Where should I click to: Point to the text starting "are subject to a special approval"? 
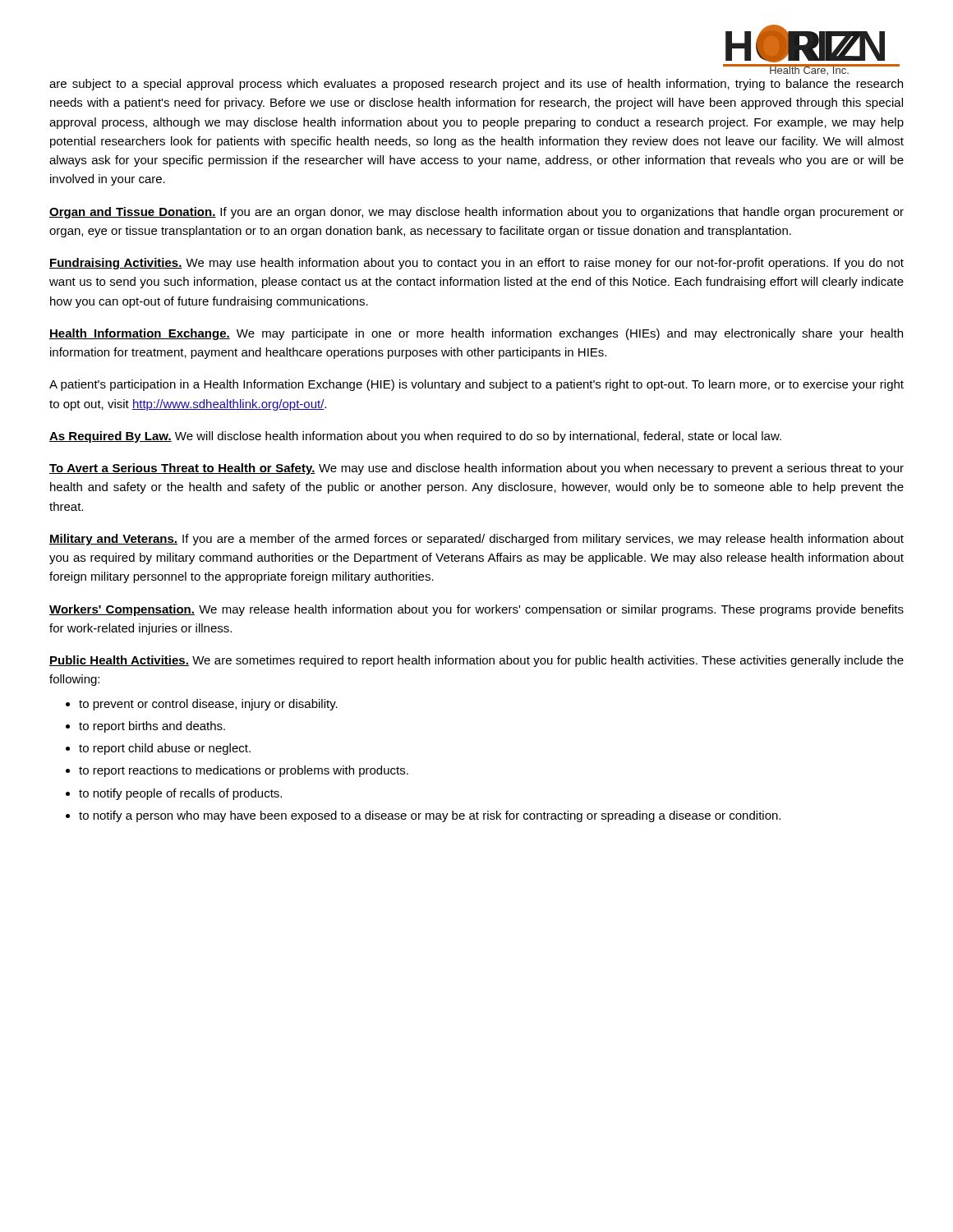point(476,131)
